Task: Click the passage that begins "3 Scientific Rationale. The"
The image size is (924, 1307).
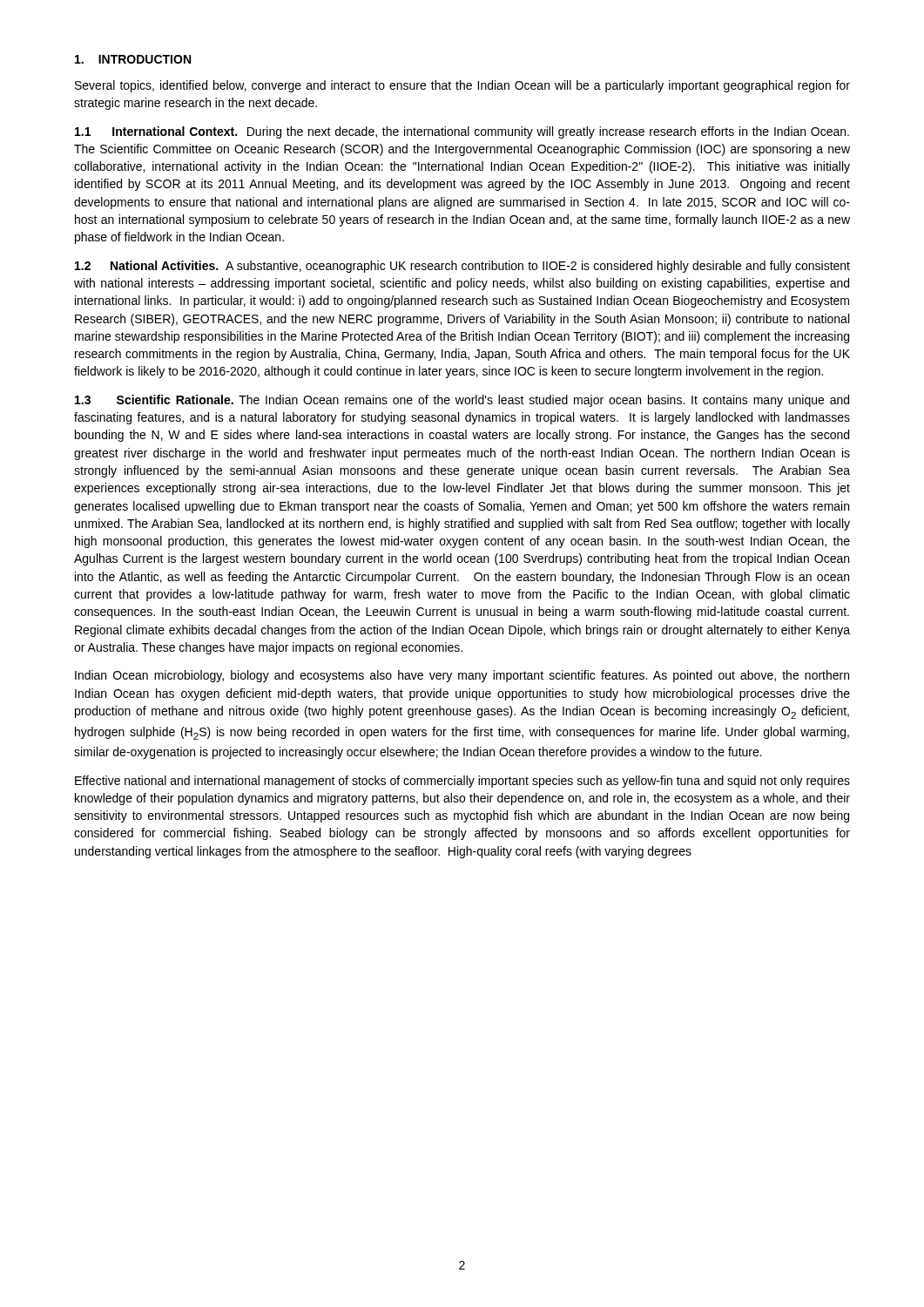Action: [462, 524]
